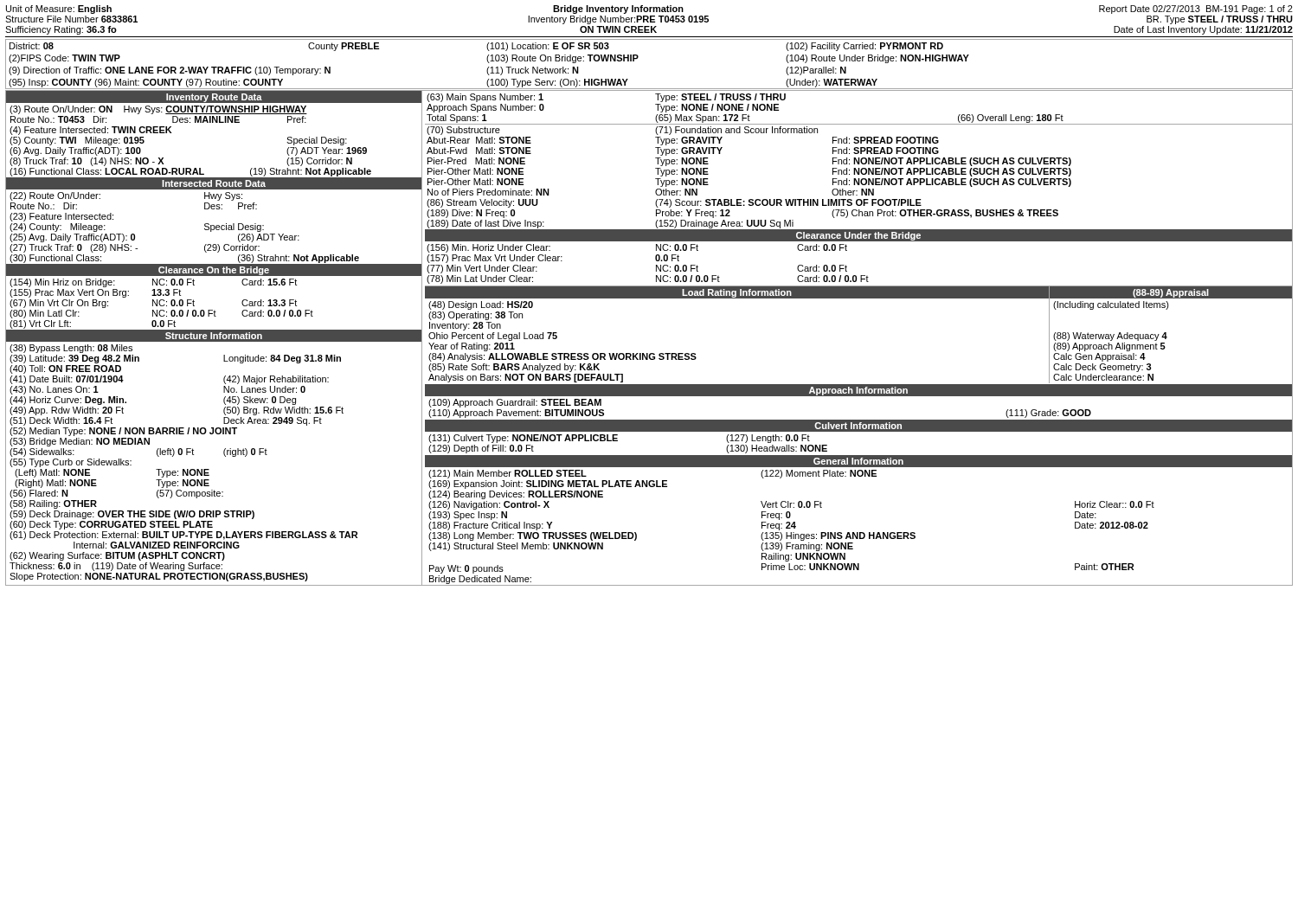Select the table that reads "Des: MAINLINE"
The image size is (1298, 924).
pos(214,140)
